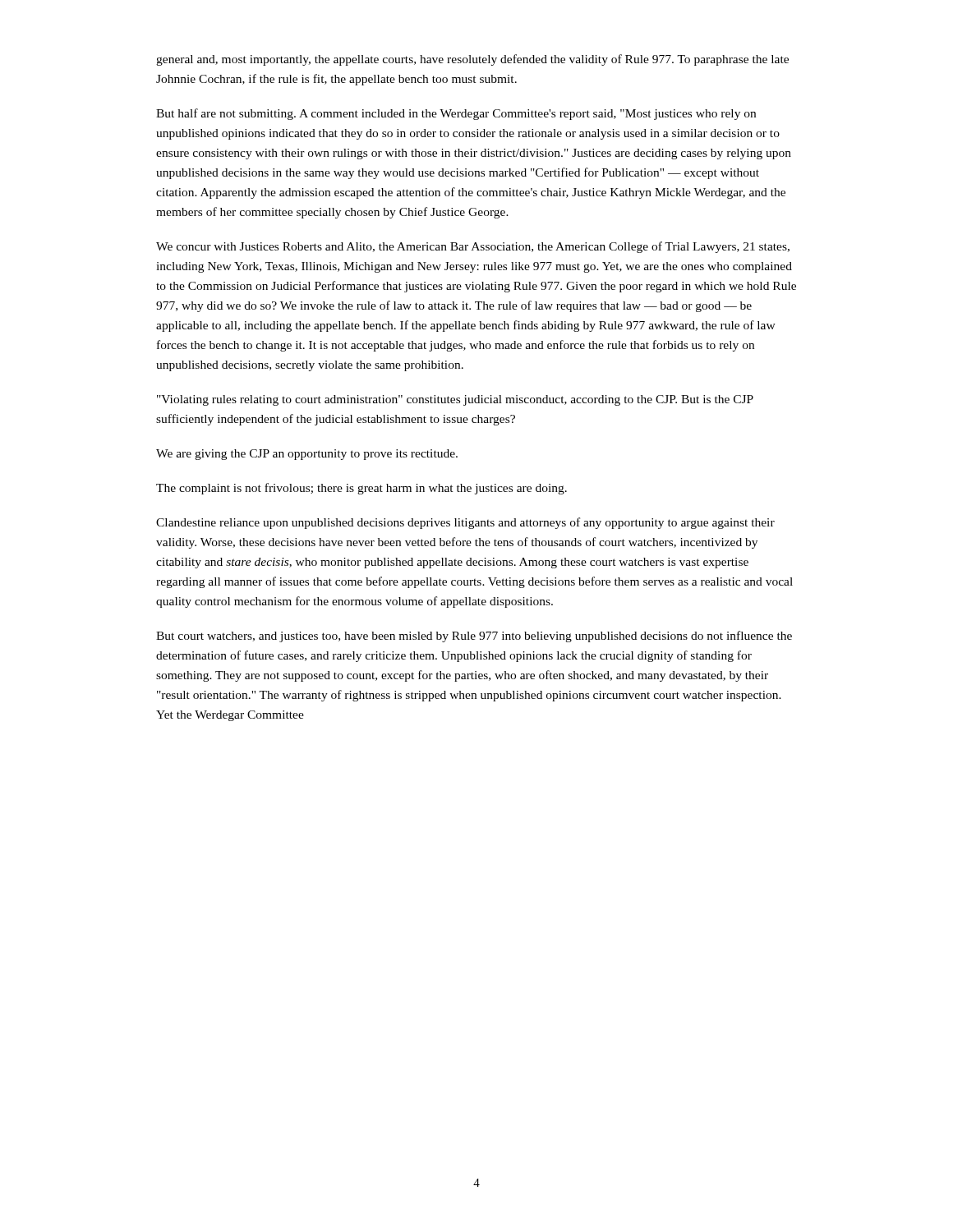Select the text starting "We concur with"
The height and width of the screenshot is (1232, 953).
(476, 305)
